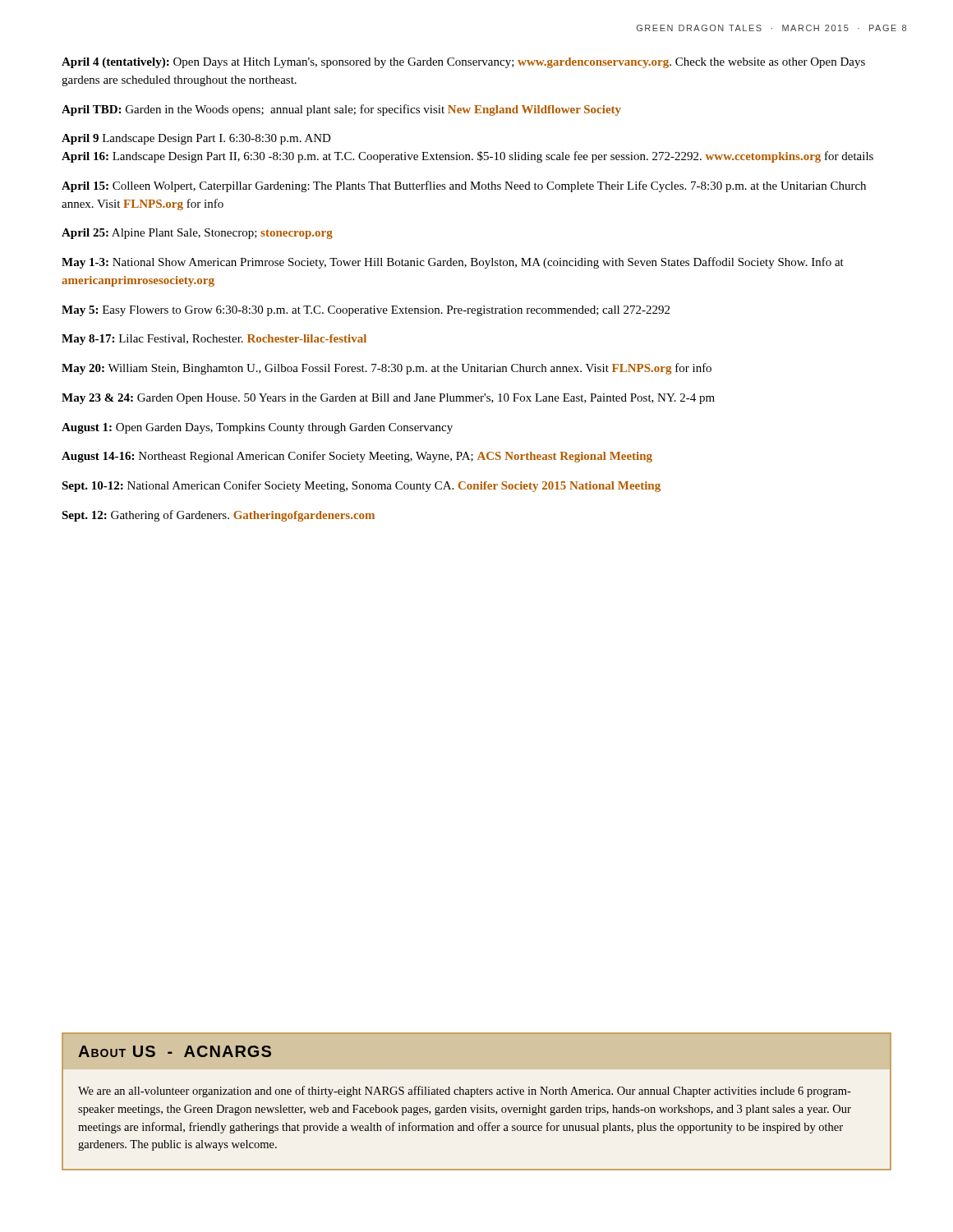Viewport: 953px width, 1232px height.
Task: Find the block on this page that starts "April 15: Colleen Wolpert, Caterpillar"
Action: click(x=476, y=195)
